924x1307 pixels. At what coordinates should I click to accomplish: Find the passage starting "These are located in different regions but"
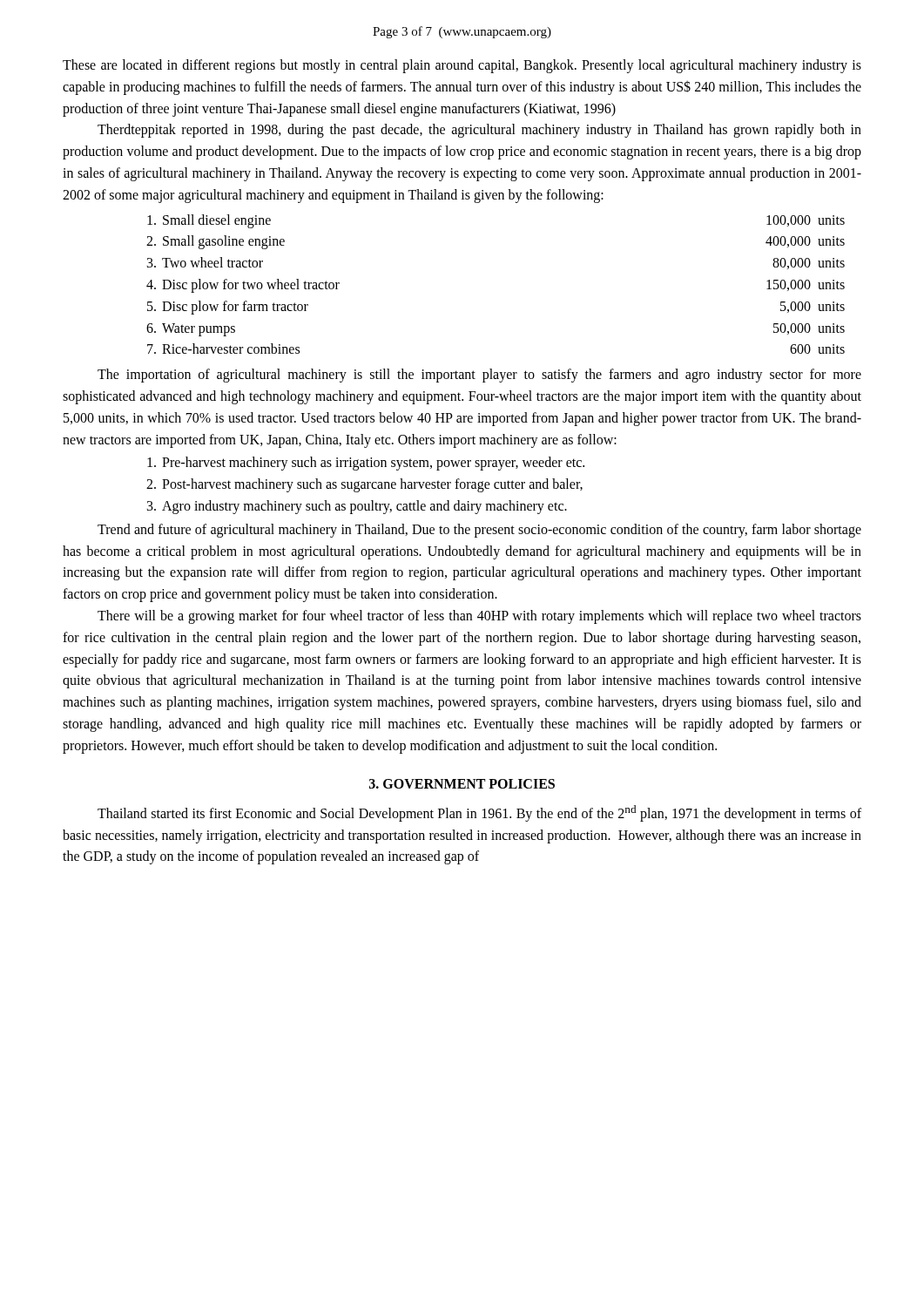[x=462, y=87]
